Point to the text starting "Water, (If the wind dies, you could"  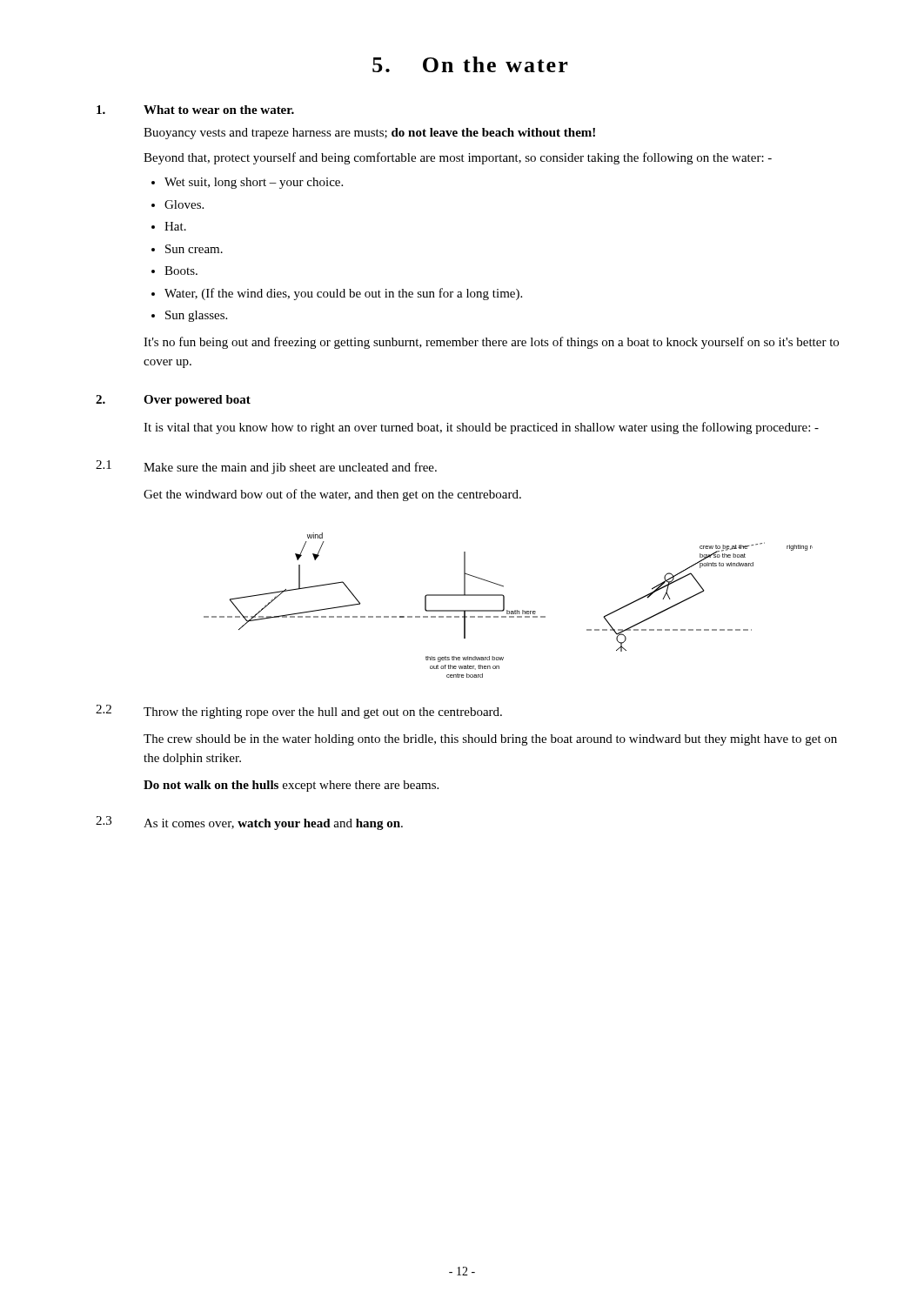click(344, 293)
